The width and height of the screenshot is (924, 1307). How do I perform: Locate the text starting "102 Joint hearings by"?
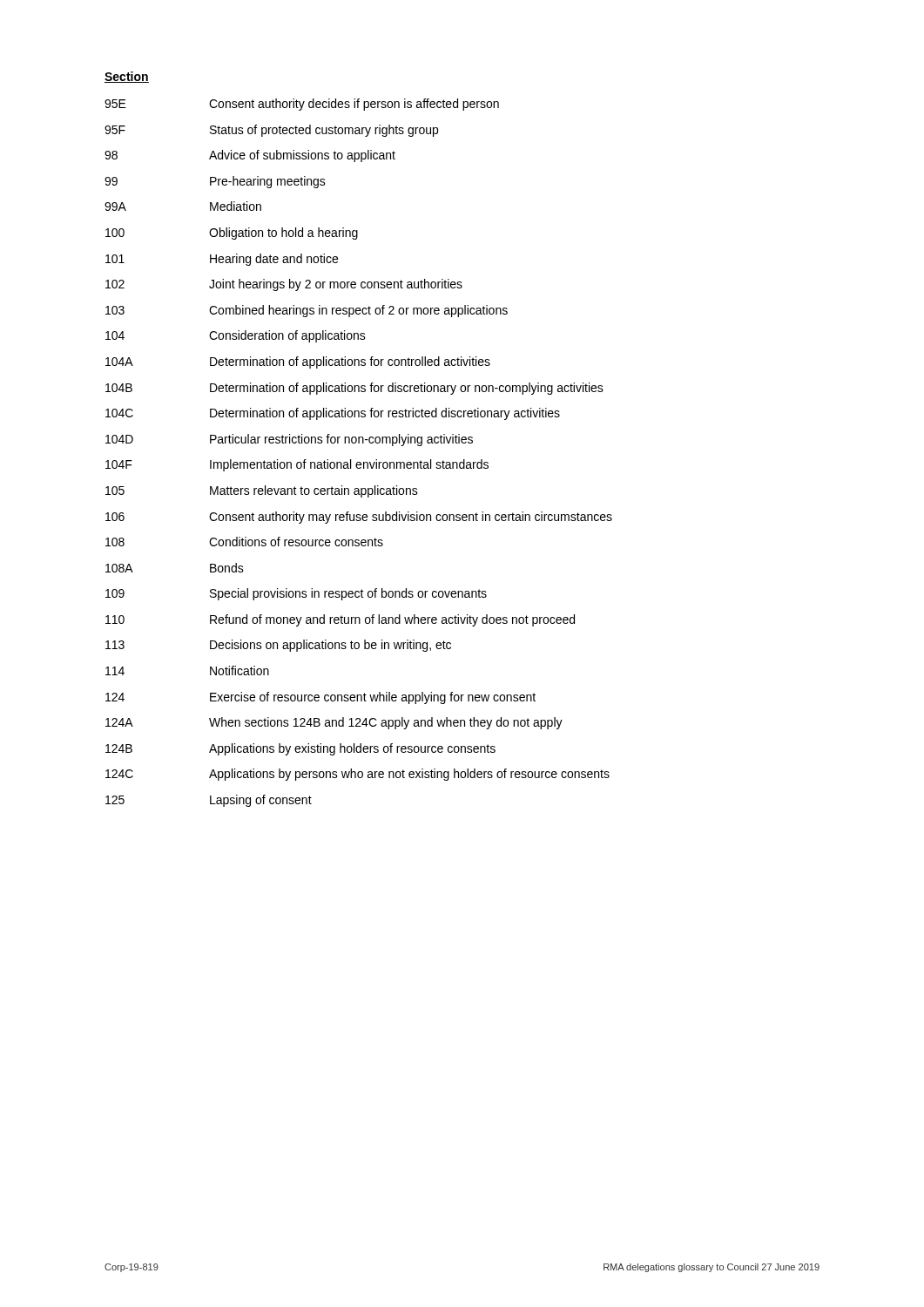click(462, 285)
